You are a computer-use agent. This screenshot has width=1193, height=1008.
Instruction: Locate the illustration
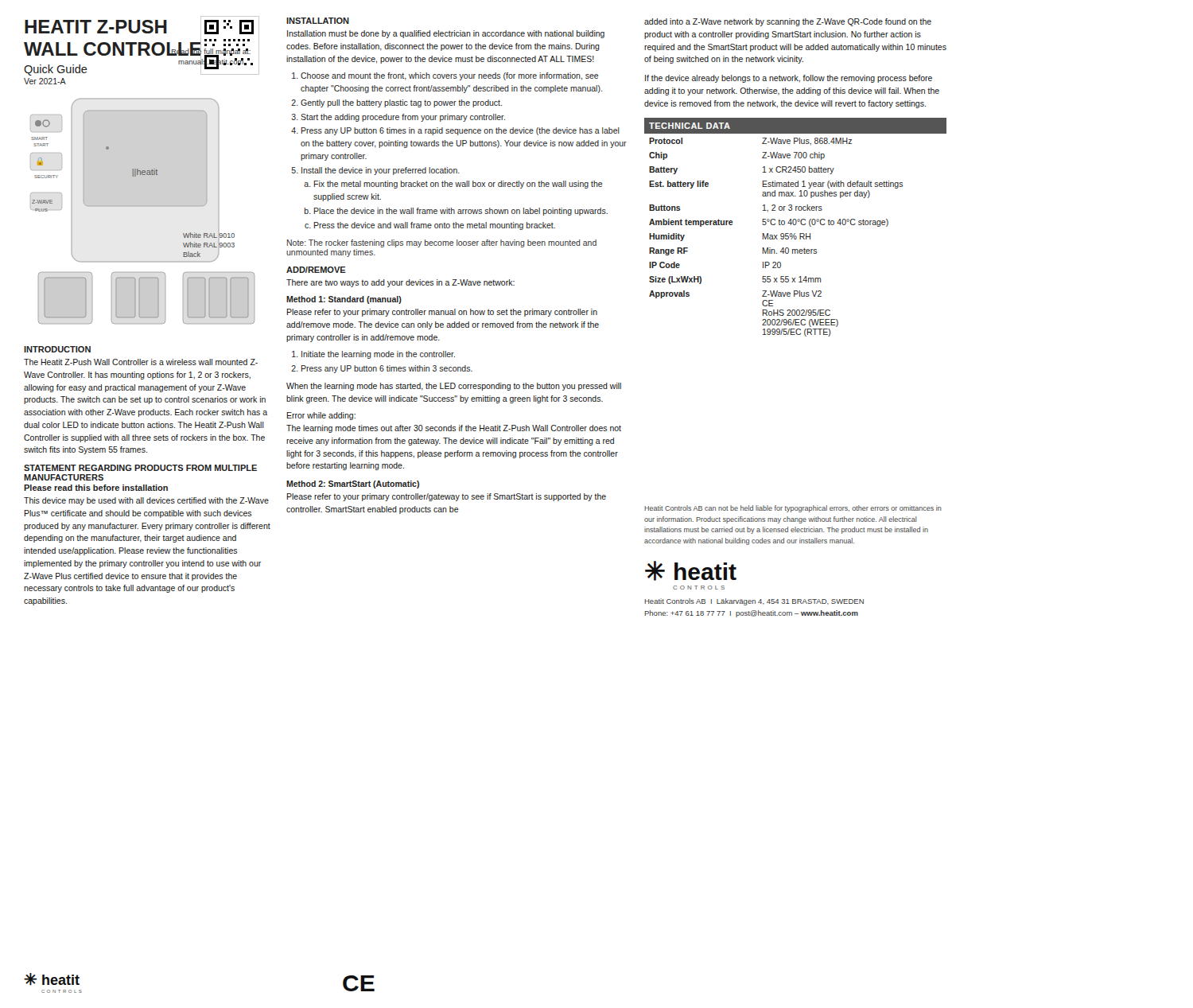pos(147,215)
